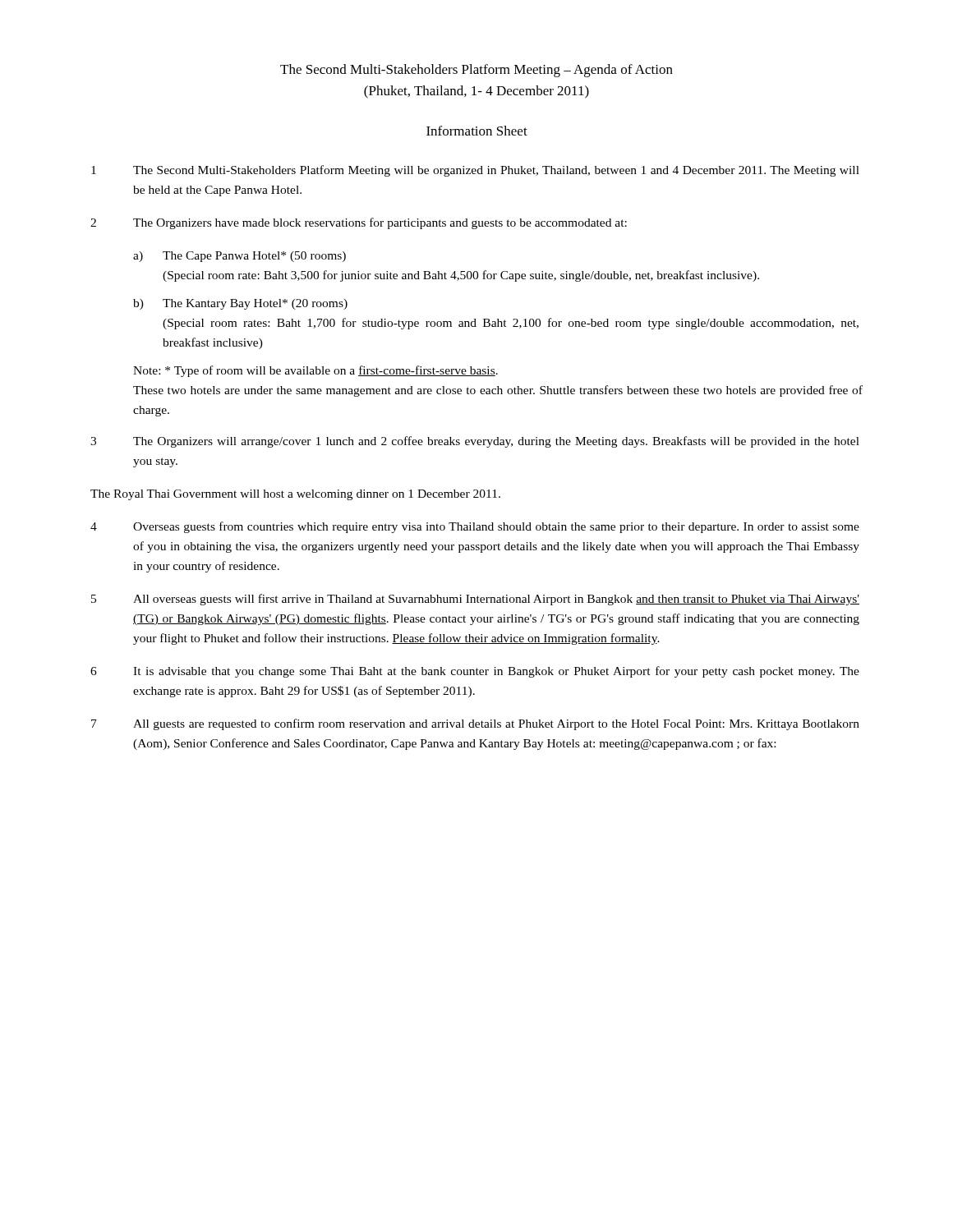The image size is (953, 1232).
Task: Find the block on this page that starts "The Royal Thai Government will"
Action: pyautogui.click(x=296, y=493)
